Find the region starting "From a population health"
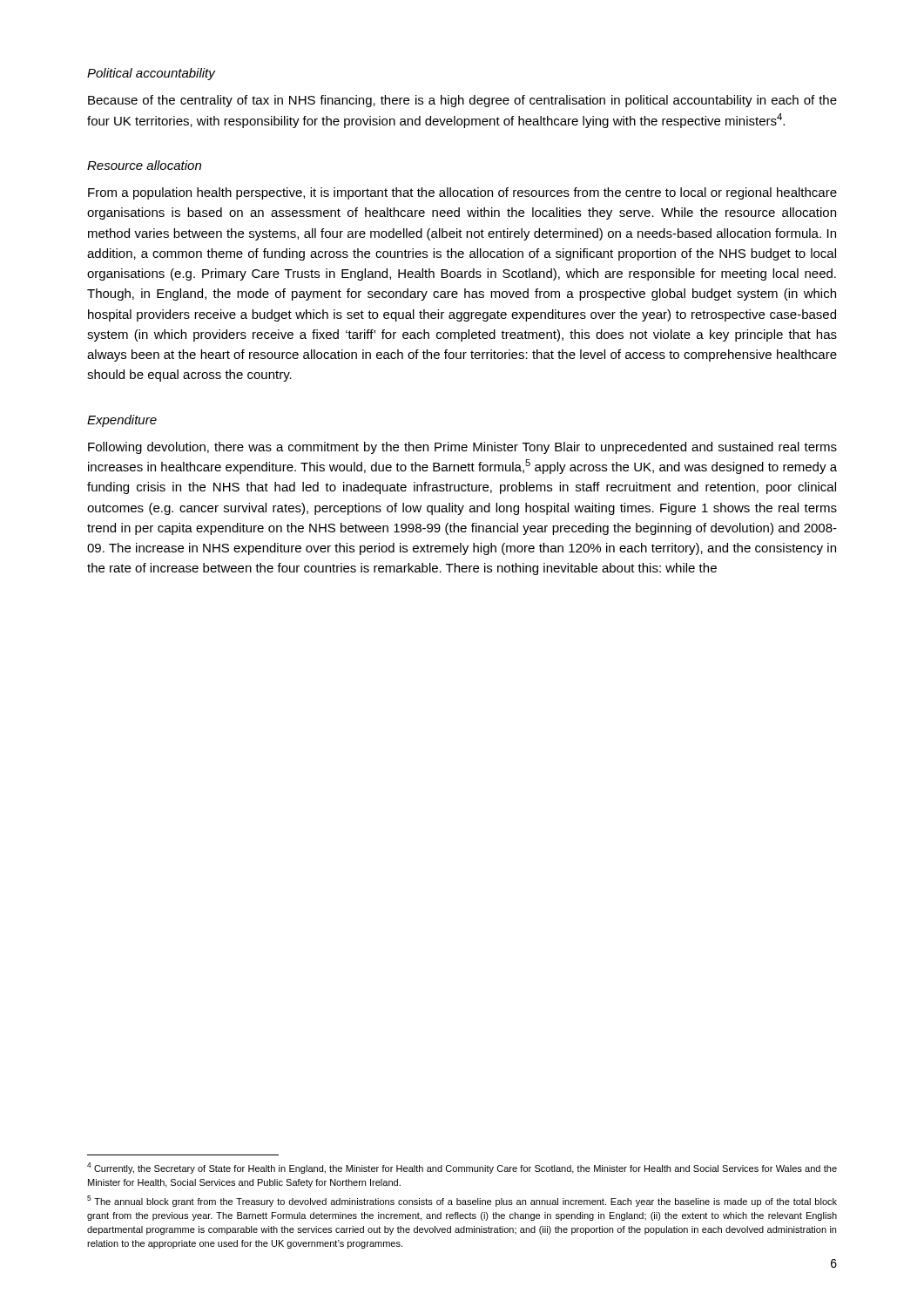 [462, 283]
